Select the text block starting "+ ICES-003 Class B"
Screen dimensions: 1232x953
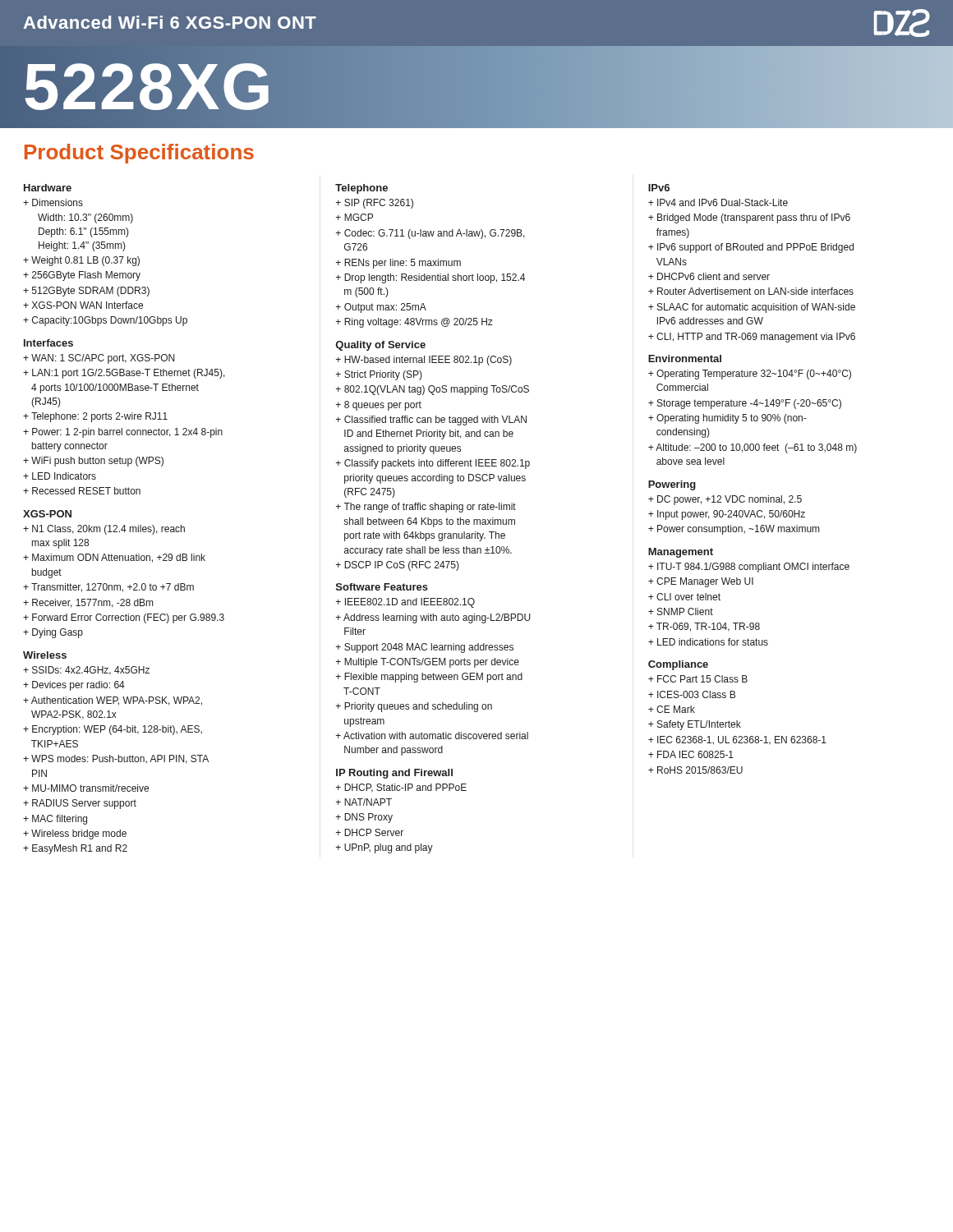coord(692,694)
